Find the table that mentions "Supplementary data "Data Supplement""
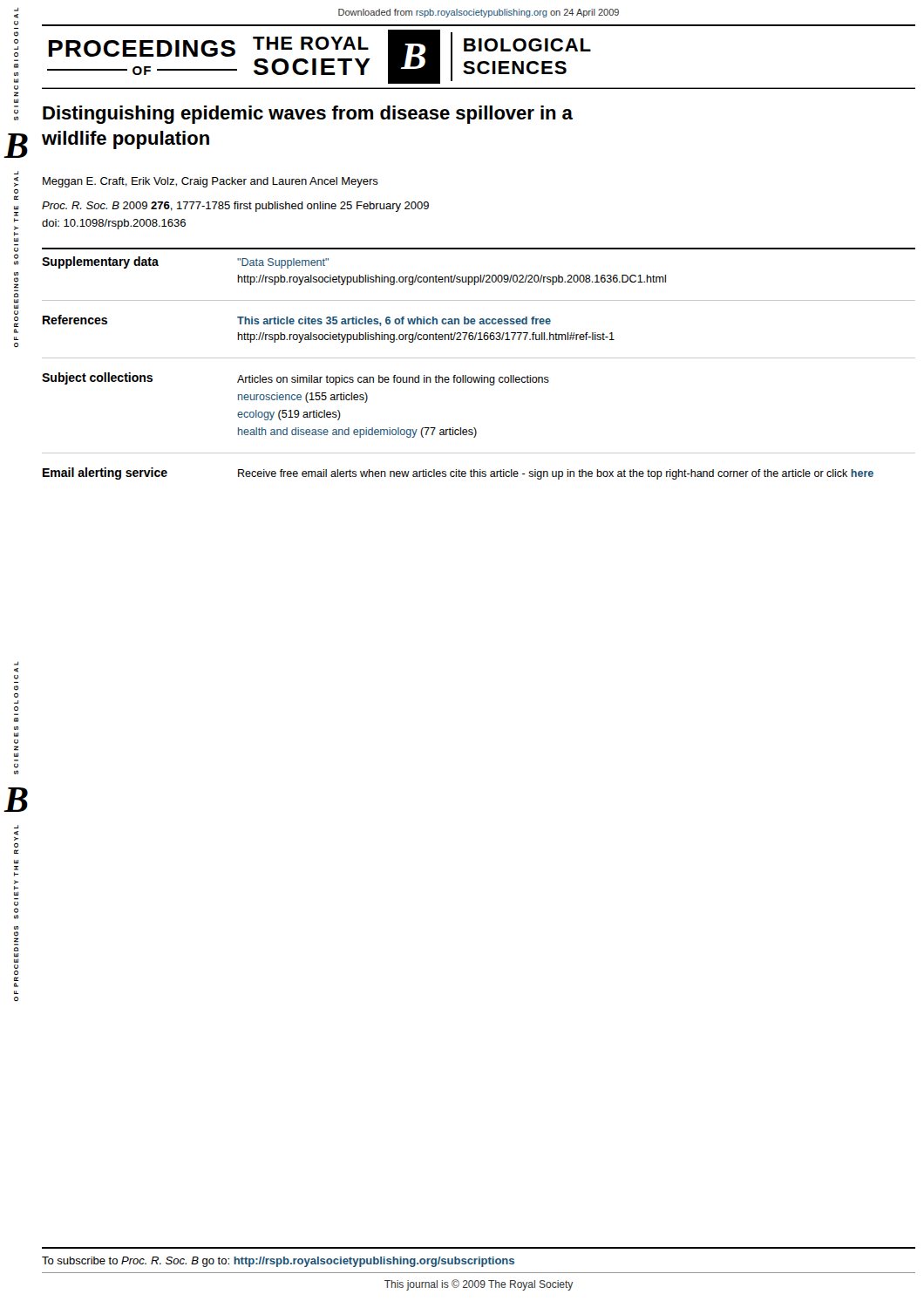Viewport: 924px width, 1308px height. pyautogui.click(x=479, y=368)
